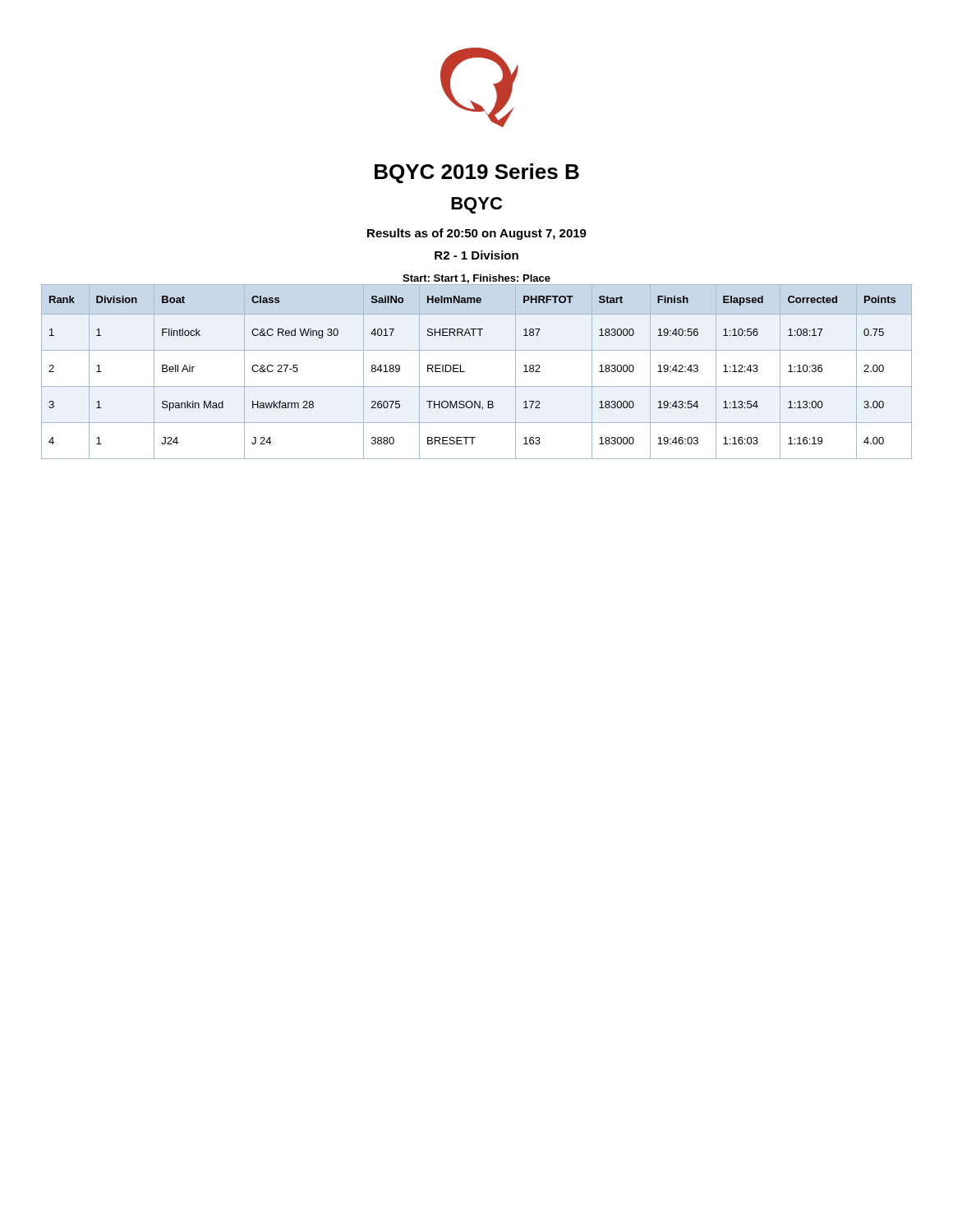Screen dimensions: 1232x953
Task: Find the block on this page that starts "Results as of 20:50 on August"
Action: [476, 233]
